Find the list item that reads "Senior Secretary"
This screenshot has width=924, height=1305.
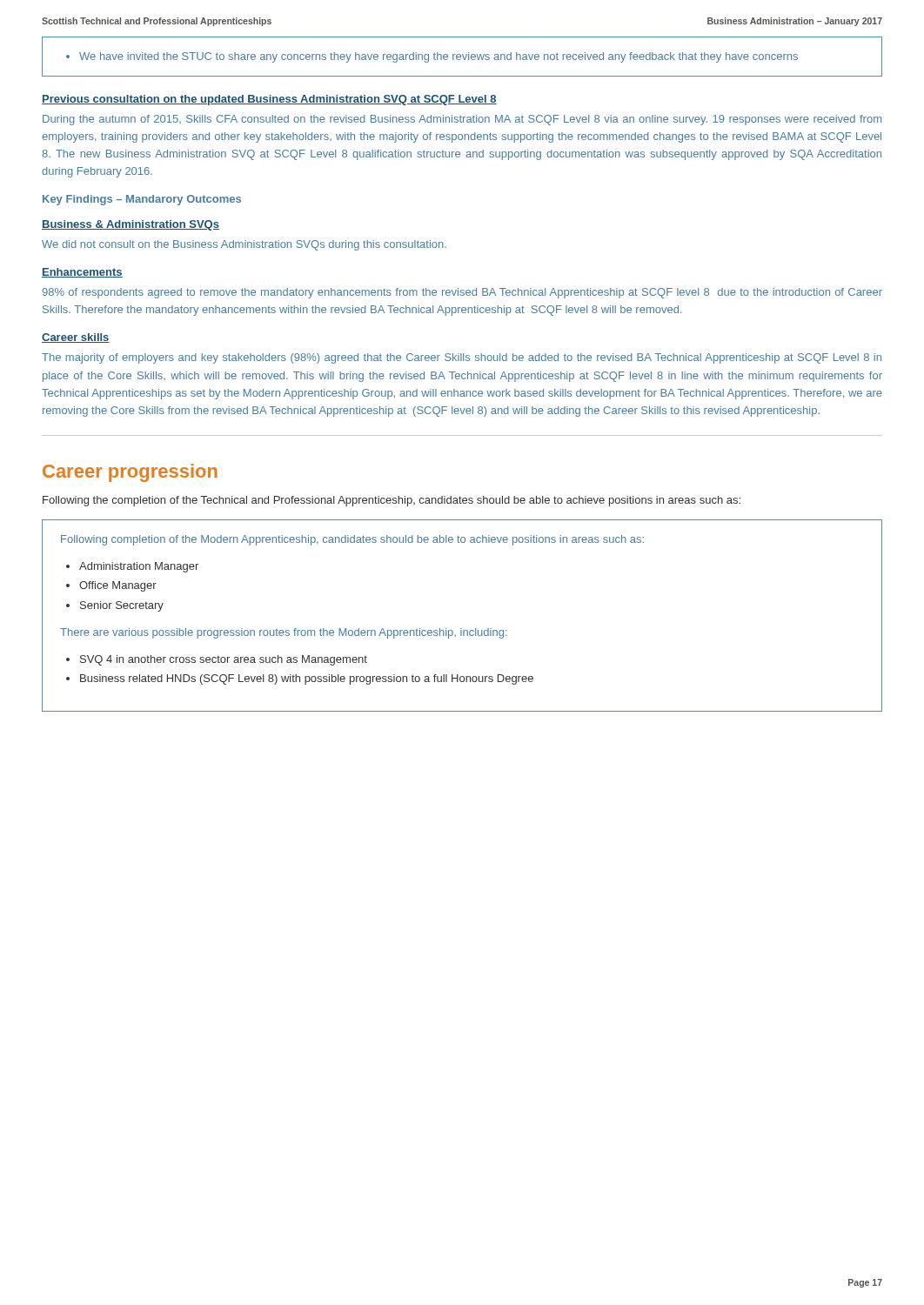point(121,605)
